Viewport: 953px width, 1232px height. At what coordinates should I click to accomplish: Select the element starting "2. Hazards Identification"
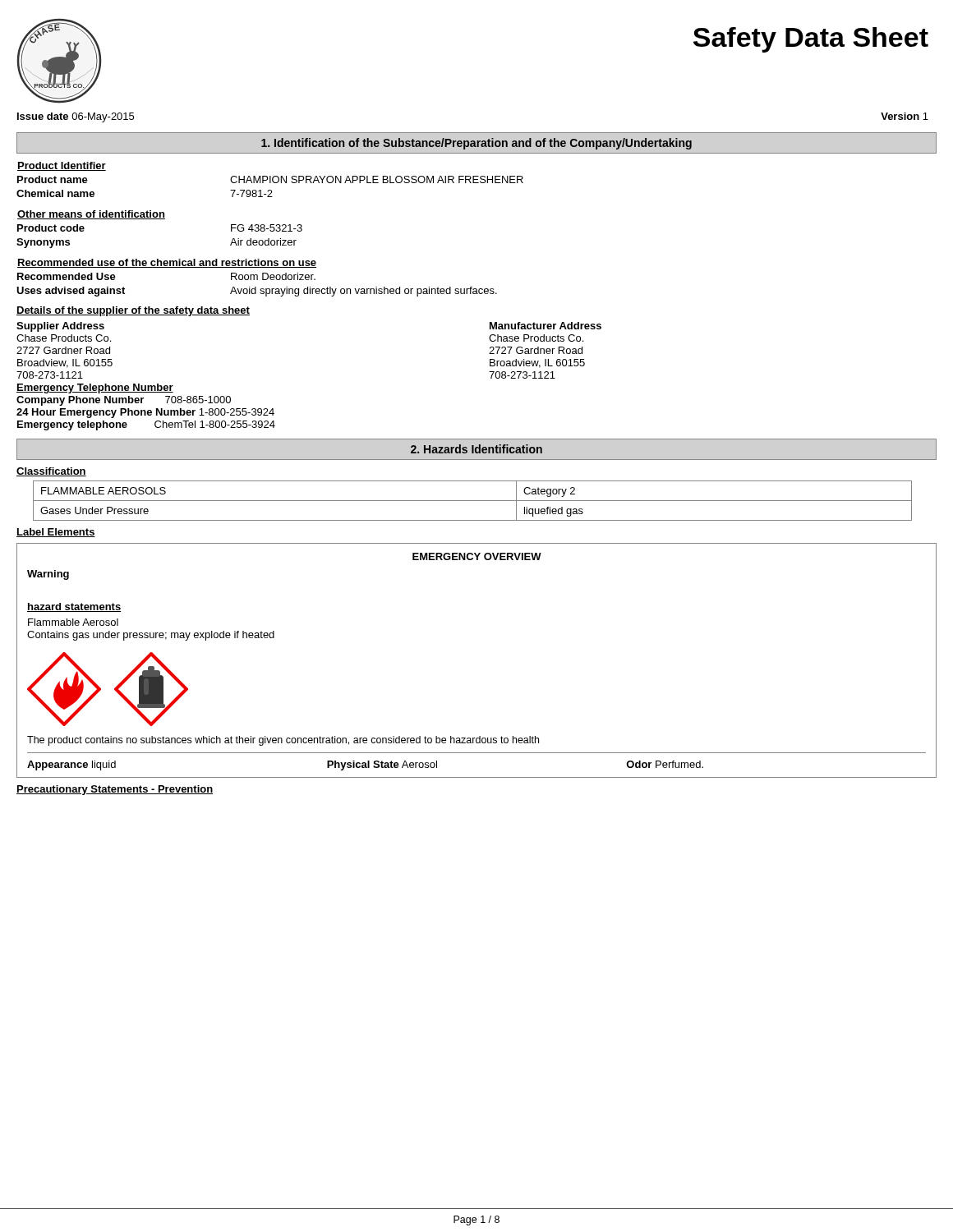[x=476, y=449]
